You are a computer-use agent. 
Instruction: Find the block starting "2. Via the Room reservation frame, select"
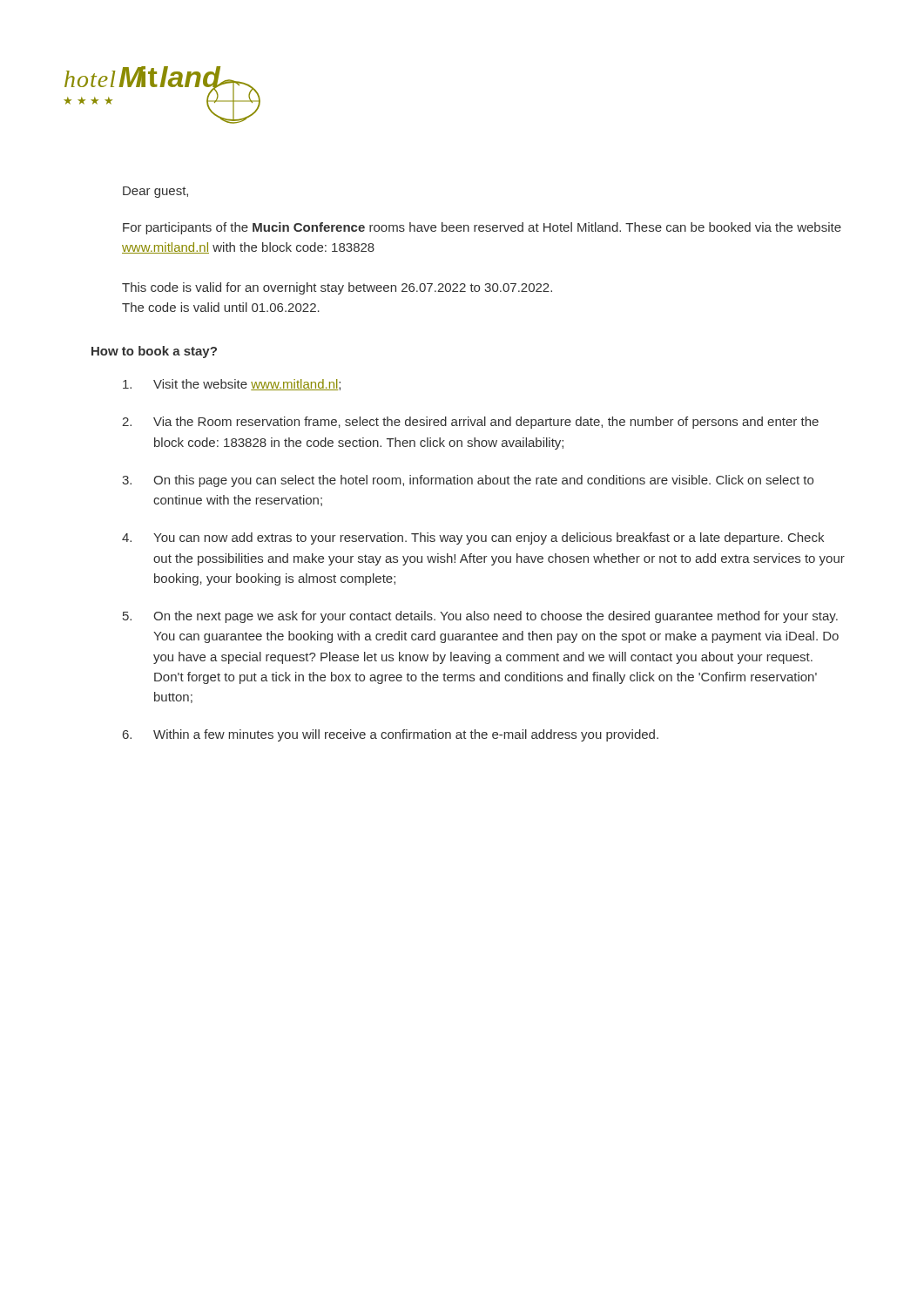(x=484, y=432)
